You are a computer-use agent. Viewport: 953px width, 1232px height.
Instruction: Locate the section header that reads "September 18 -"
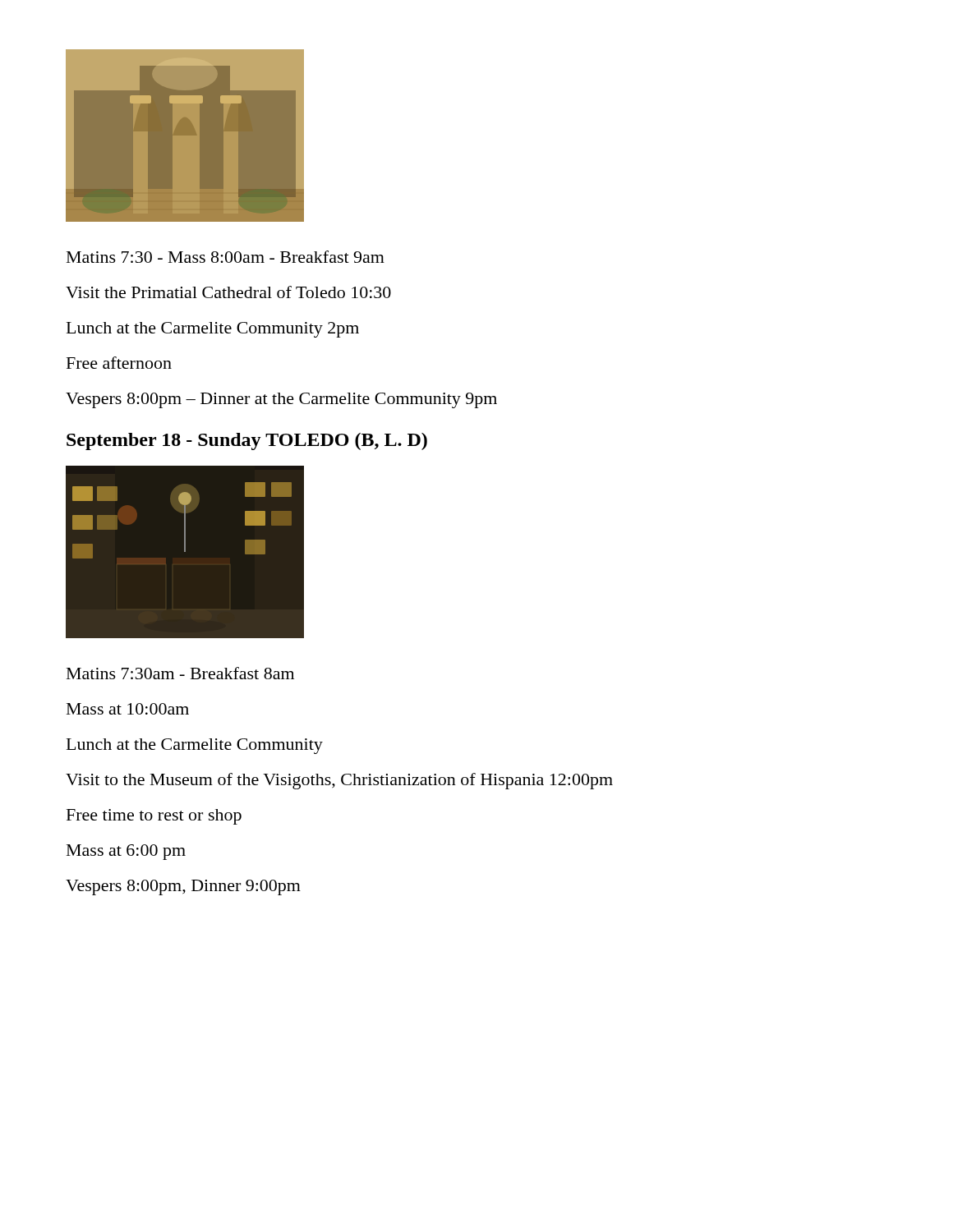click(247, 439)
